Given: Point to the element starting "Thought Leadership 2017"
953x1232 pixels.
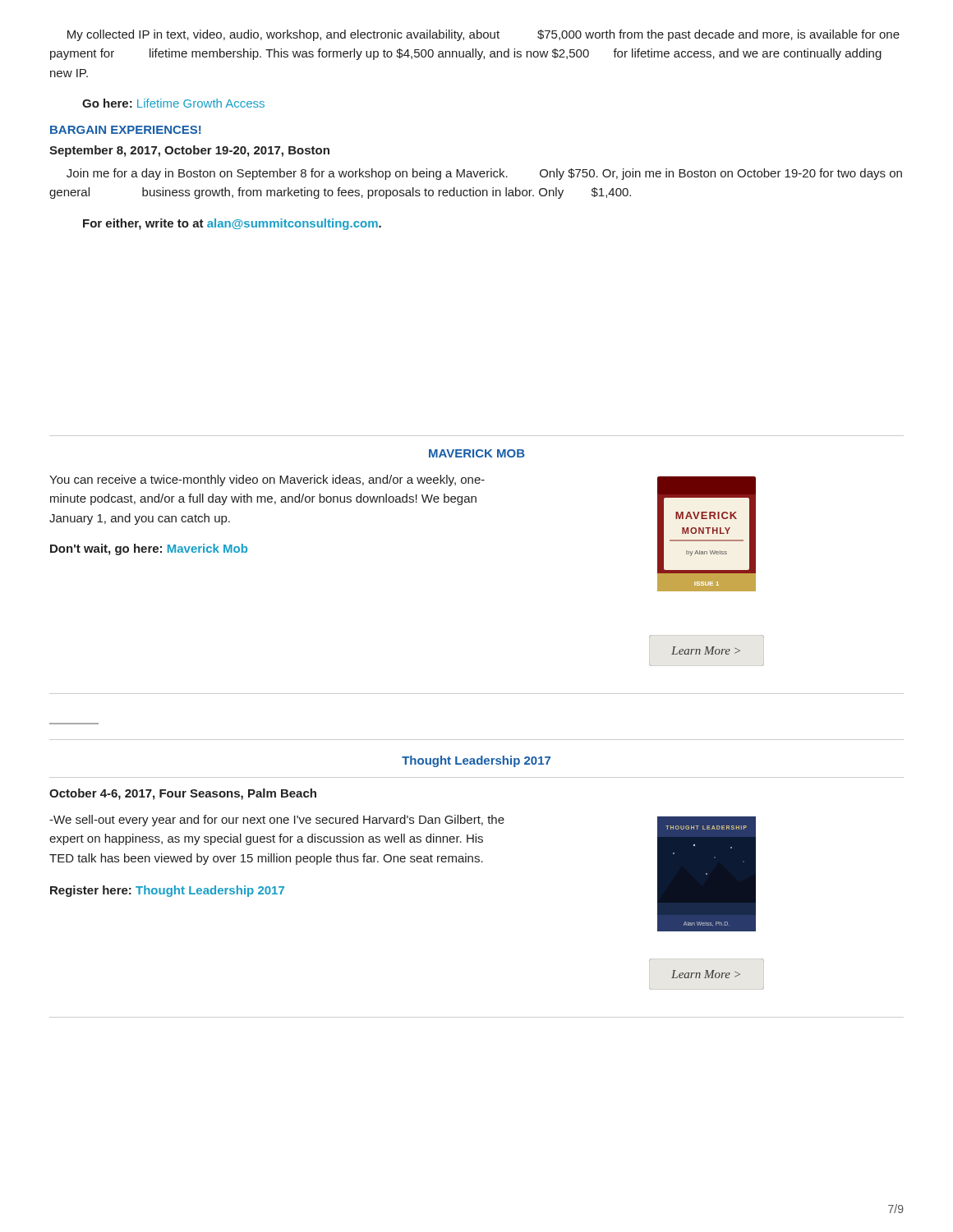Looking at the screenshot, I should [476, 760].
